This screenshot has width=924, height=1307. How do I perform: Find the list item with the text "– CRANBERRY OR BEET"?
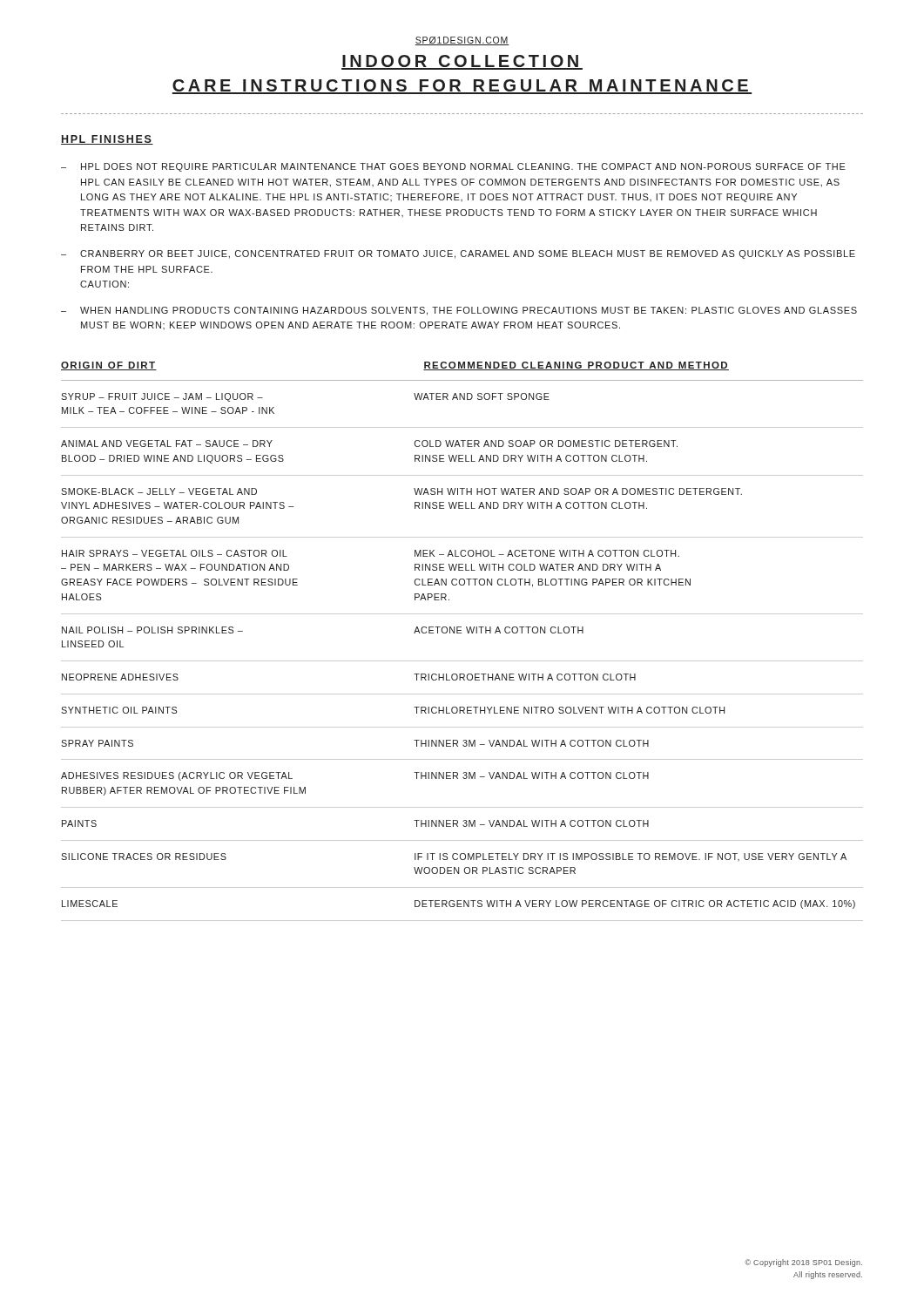click(x=458, y=254)
